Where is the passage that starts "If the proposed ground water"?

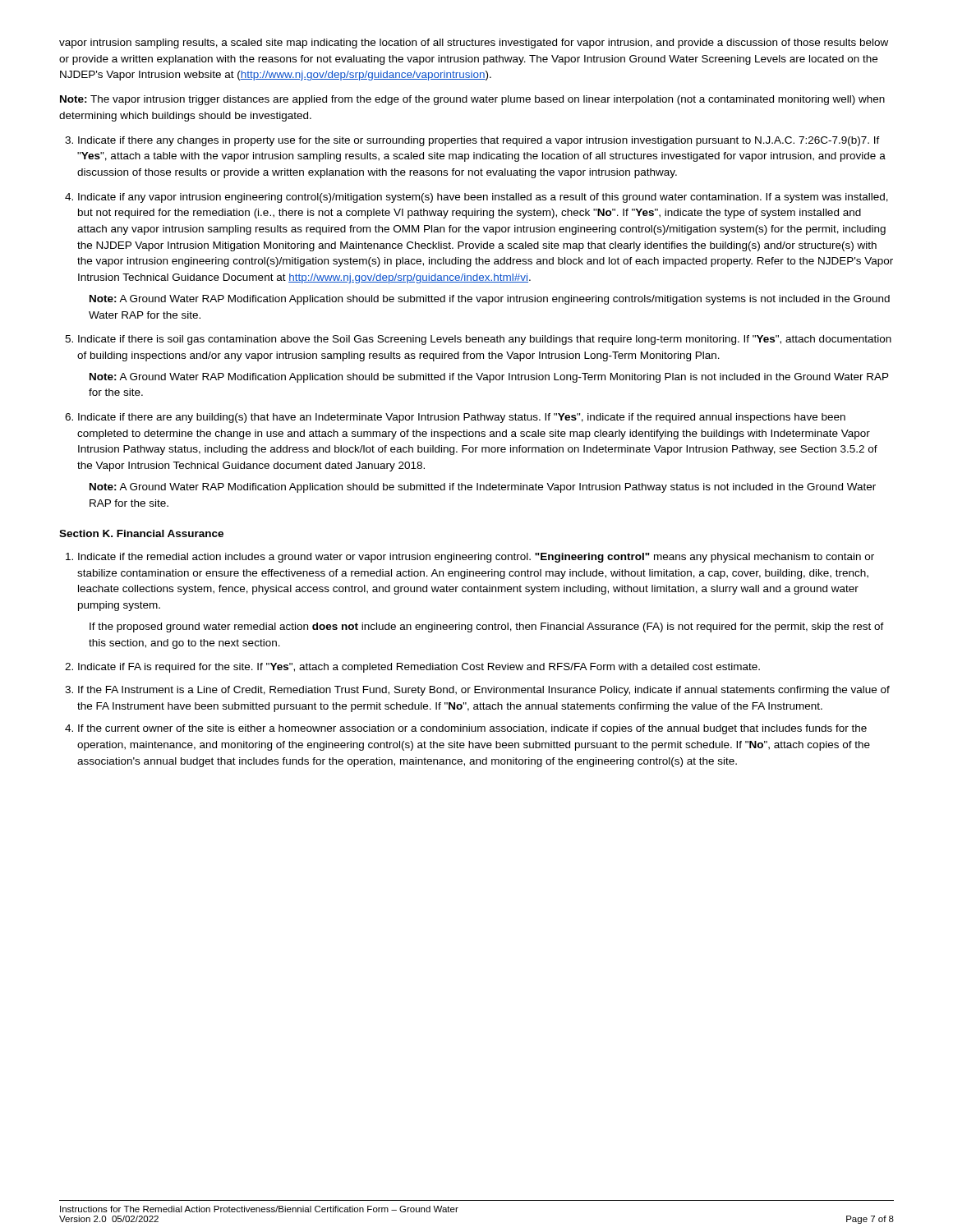[x=486, y=634]
